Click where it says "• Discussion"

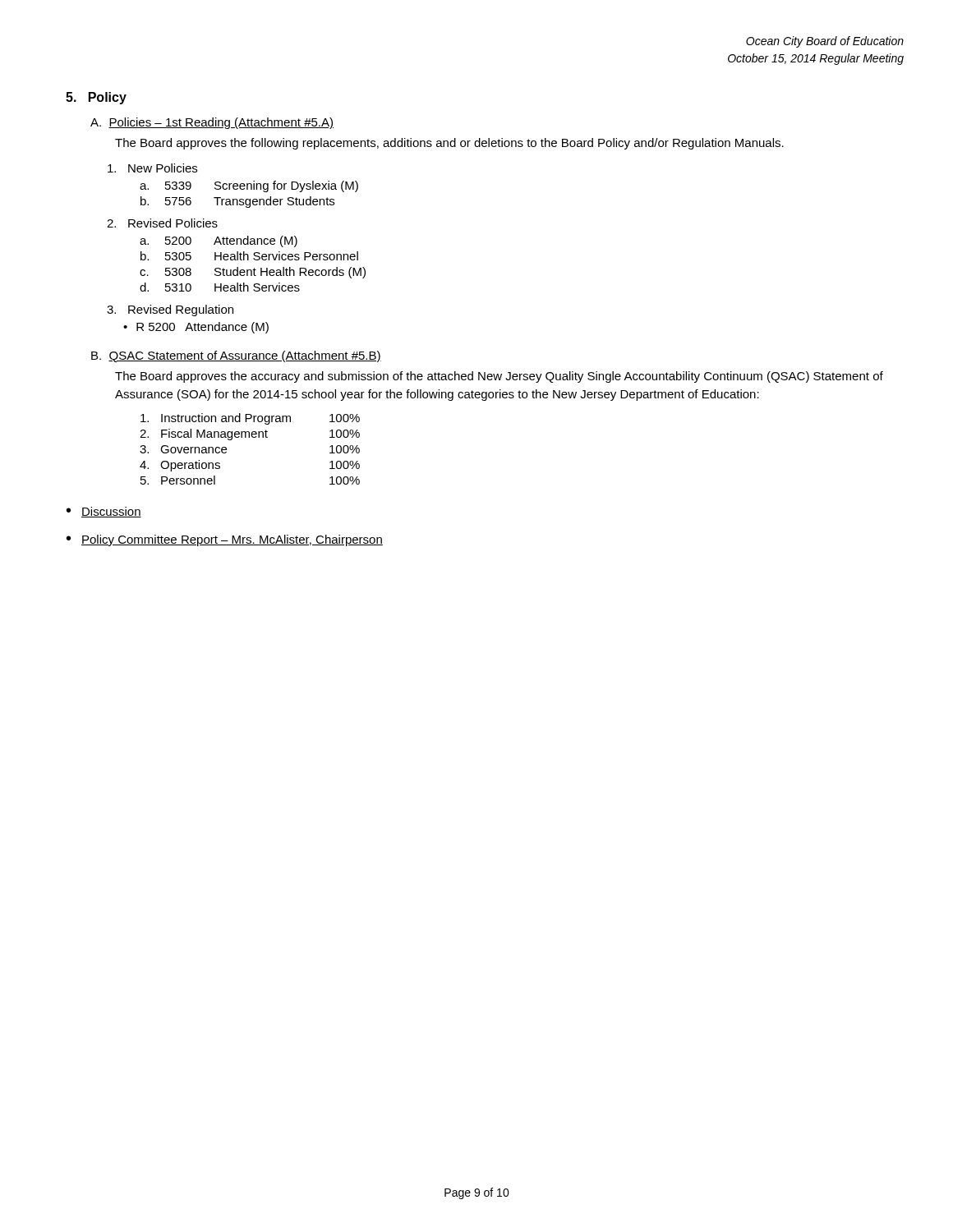[103, 510]
